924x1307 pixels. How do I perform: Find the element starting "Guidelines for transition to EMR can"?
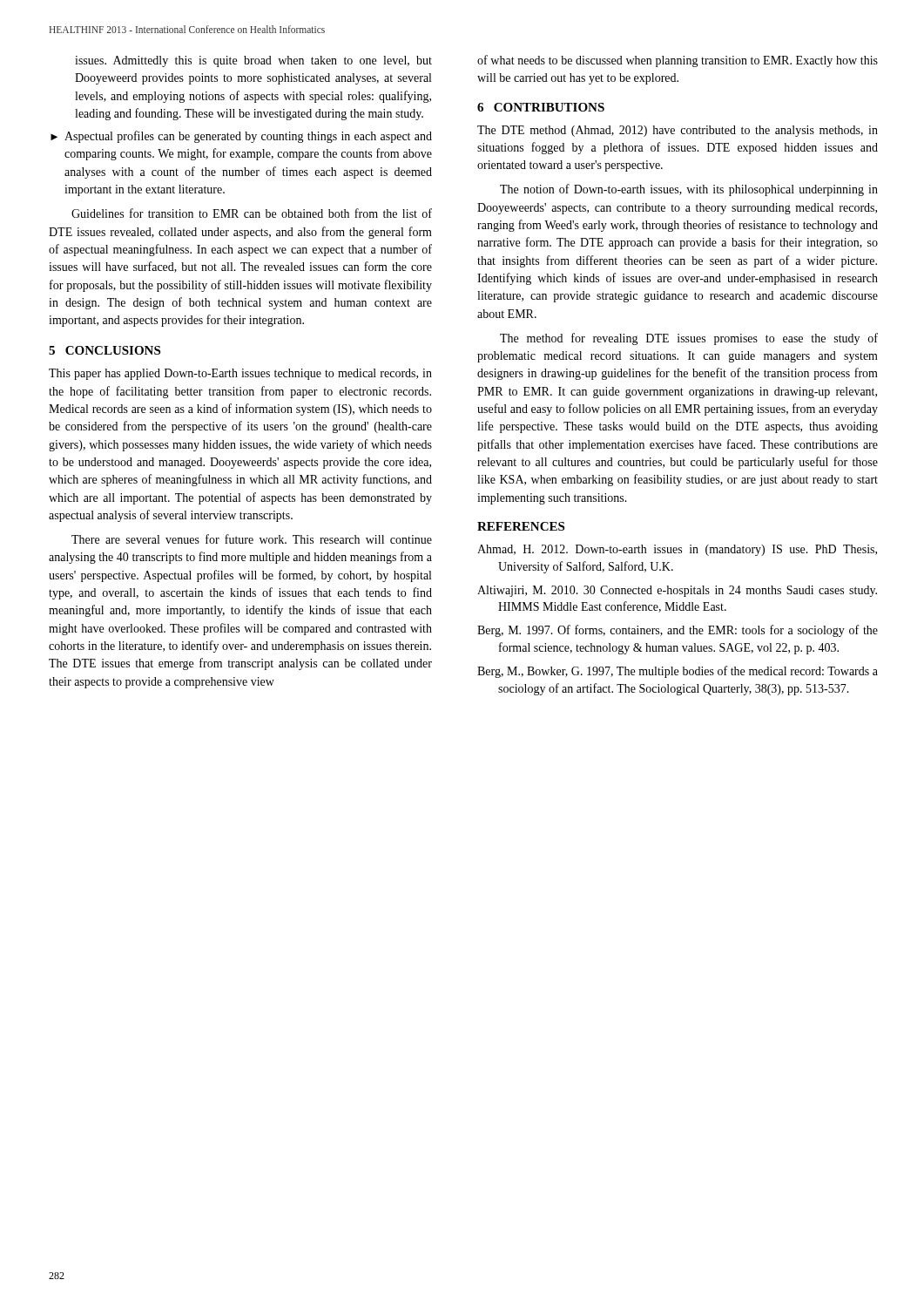[240, 267]
